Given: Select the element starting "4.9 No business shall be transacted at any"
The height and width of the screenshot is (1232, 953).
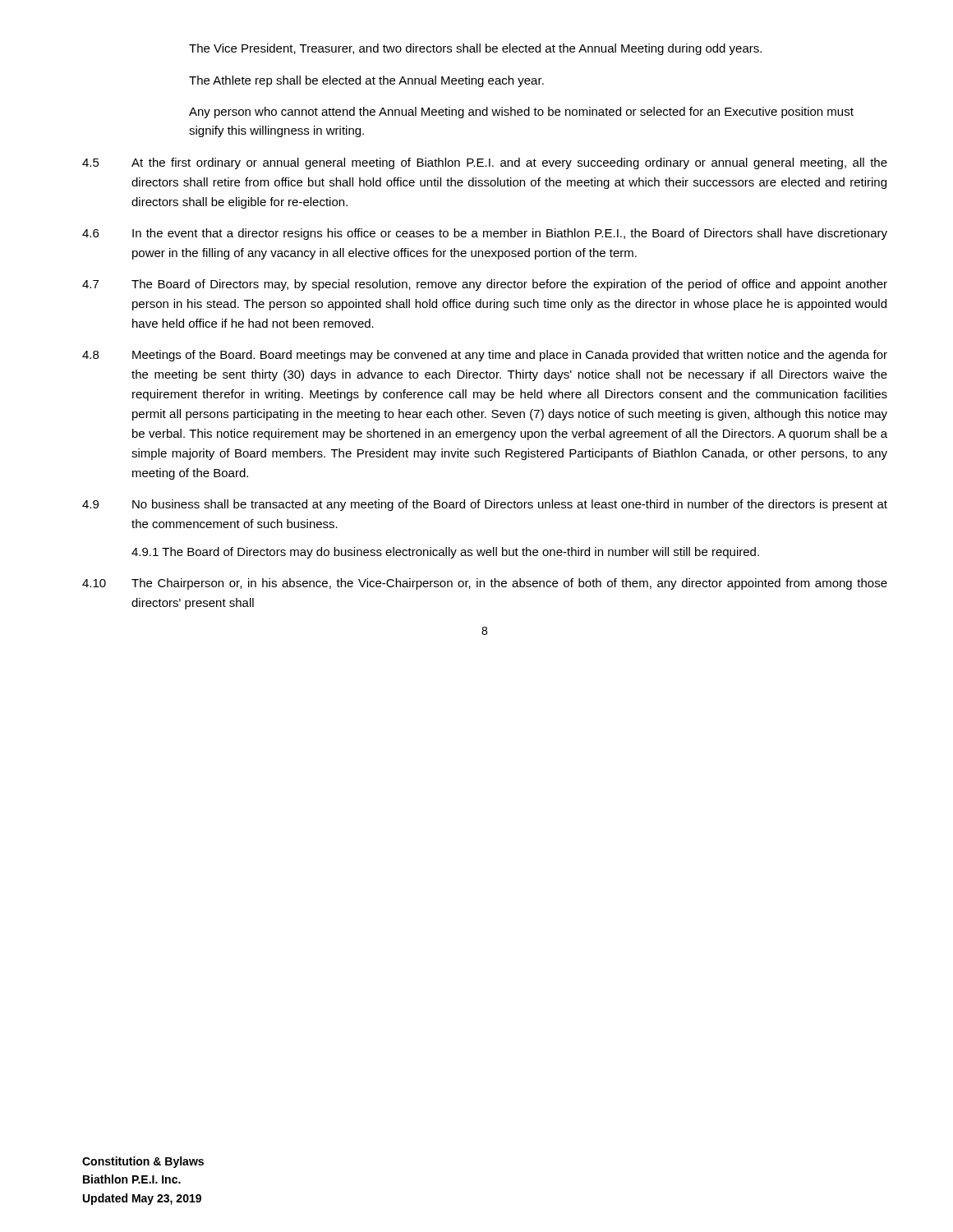Looking at the screenshot, I should point(485,505).
